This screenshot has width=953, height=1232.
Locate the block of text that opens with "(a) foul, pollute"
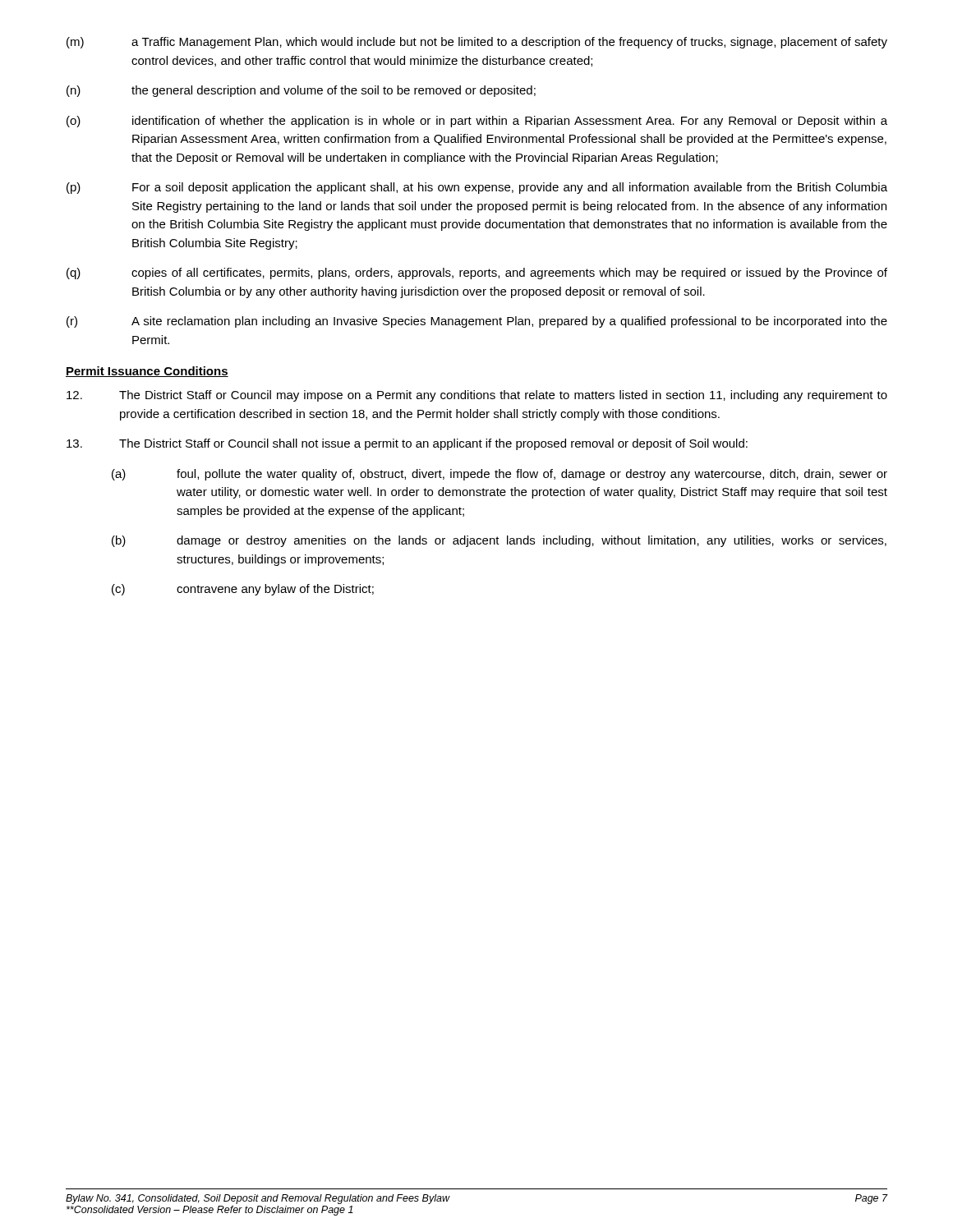tap(499, 492)
